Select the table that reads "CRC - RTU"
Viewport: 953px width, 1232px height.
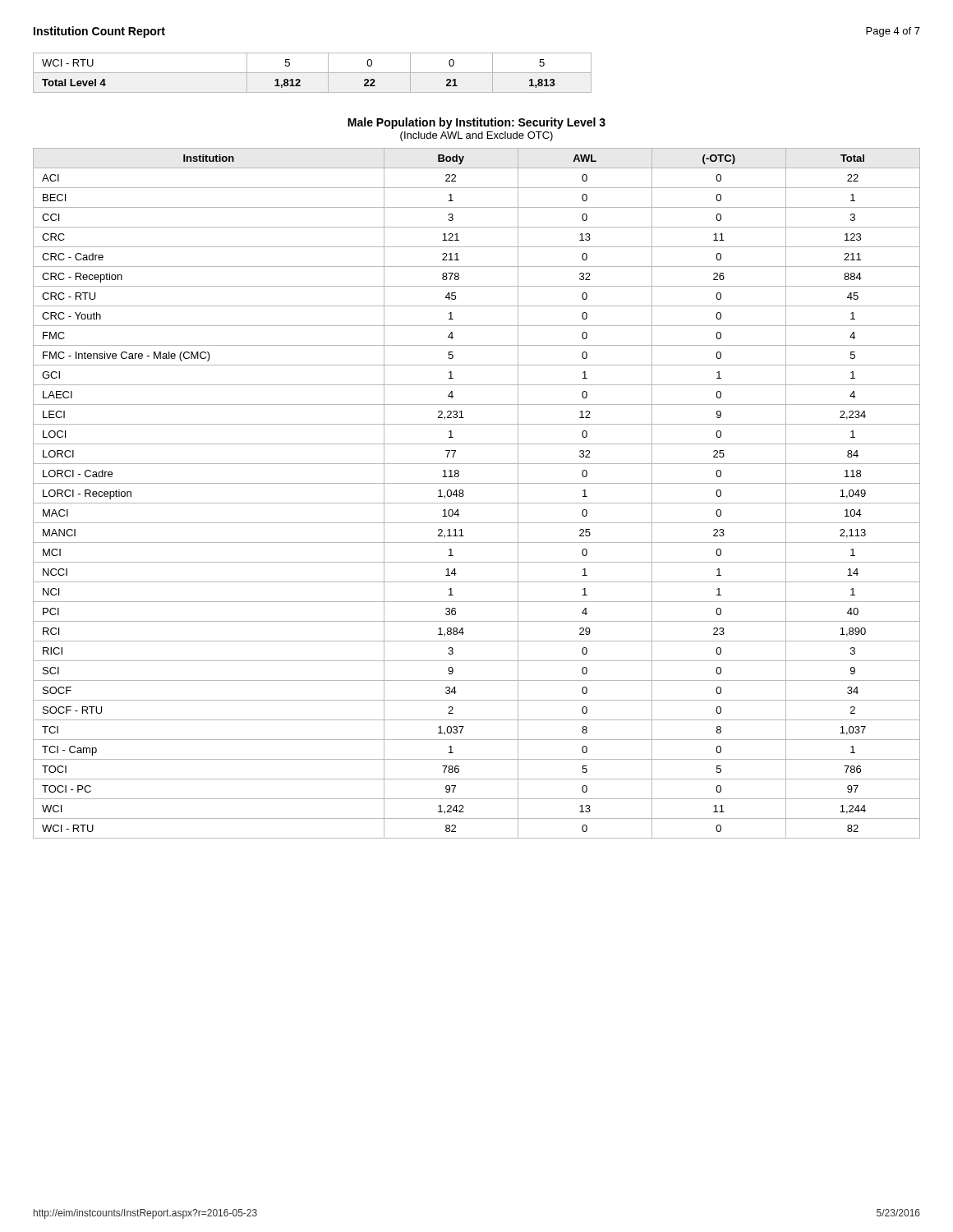[476, 493]
